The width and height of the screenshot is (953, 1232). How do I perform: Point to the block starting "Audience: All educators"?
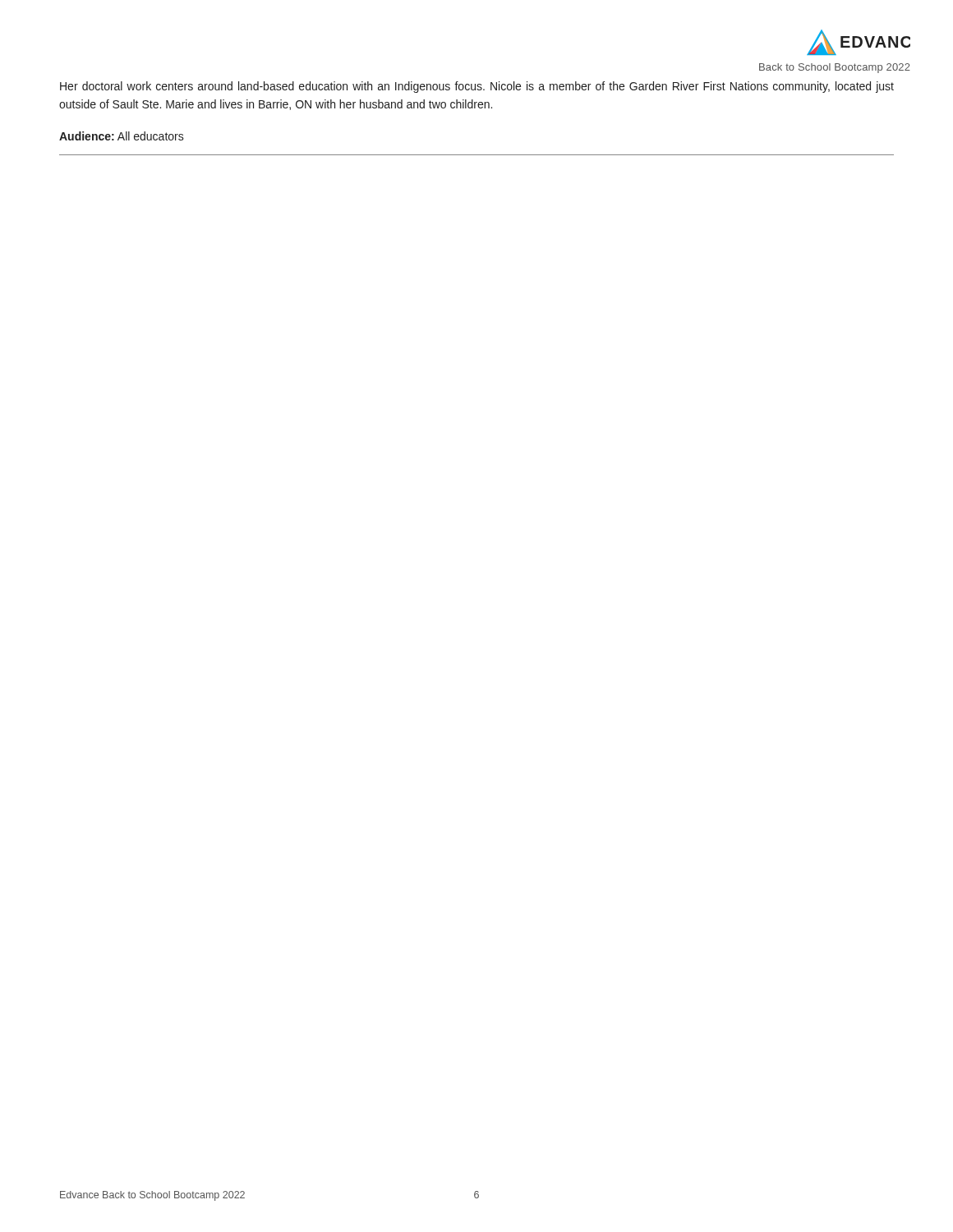click(122, 137)
